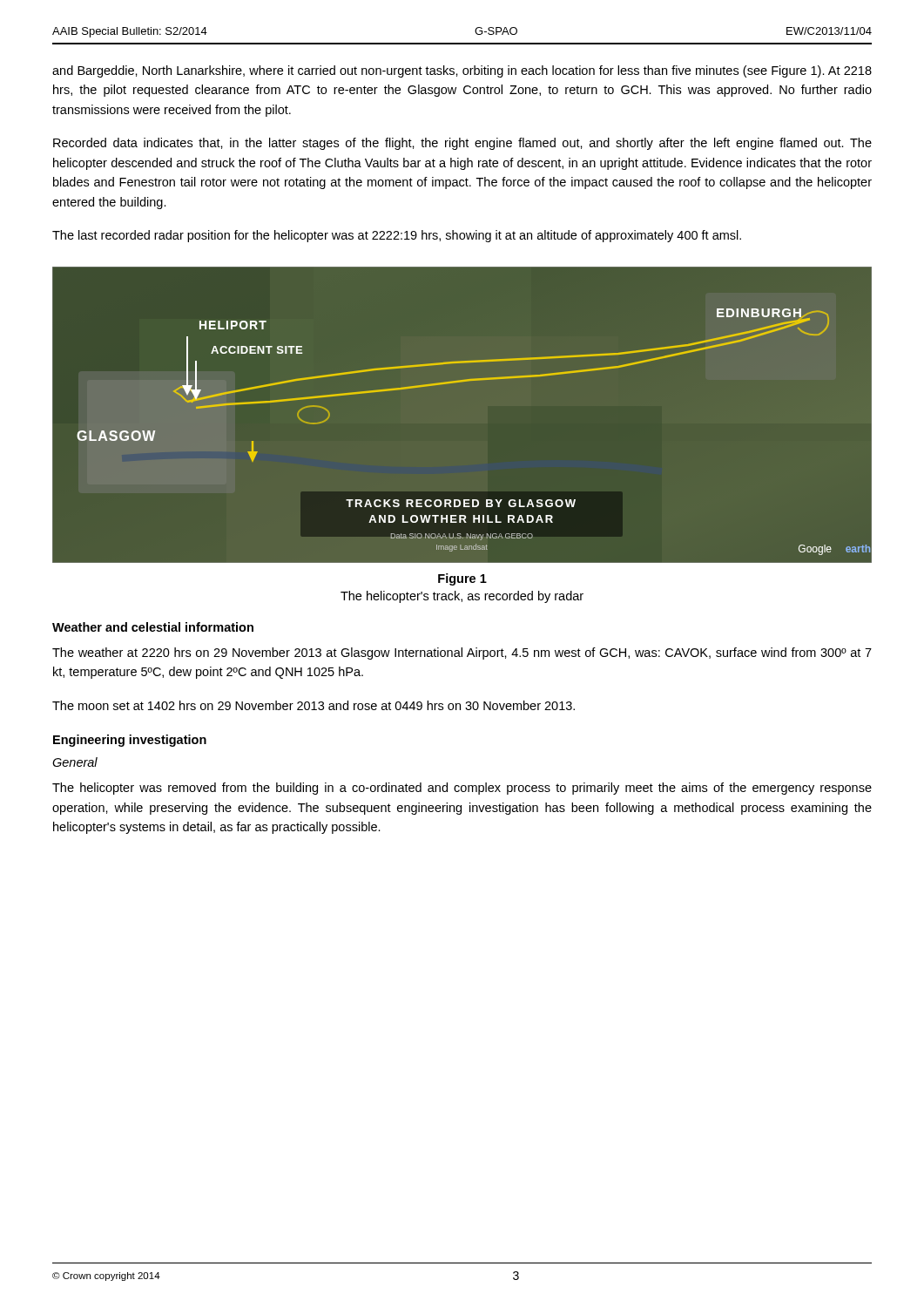The image size is (924, 1307).
Task: Where is the passage that starts "Recorded data indicates that,"?
Action: point(462,173)
